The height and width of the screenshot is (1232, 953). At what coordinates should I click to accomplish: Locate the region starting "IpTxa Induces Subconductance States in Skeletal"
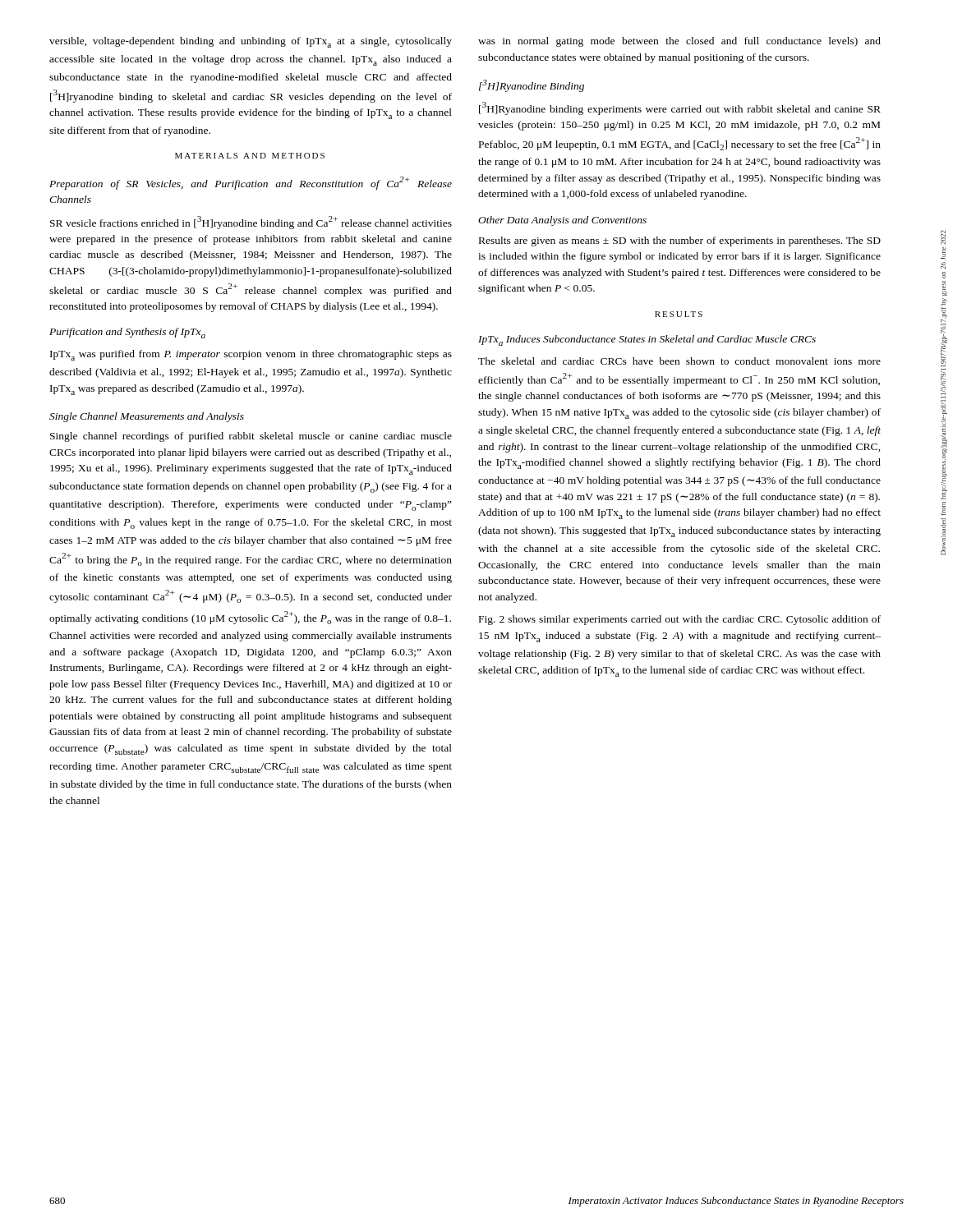679,340
